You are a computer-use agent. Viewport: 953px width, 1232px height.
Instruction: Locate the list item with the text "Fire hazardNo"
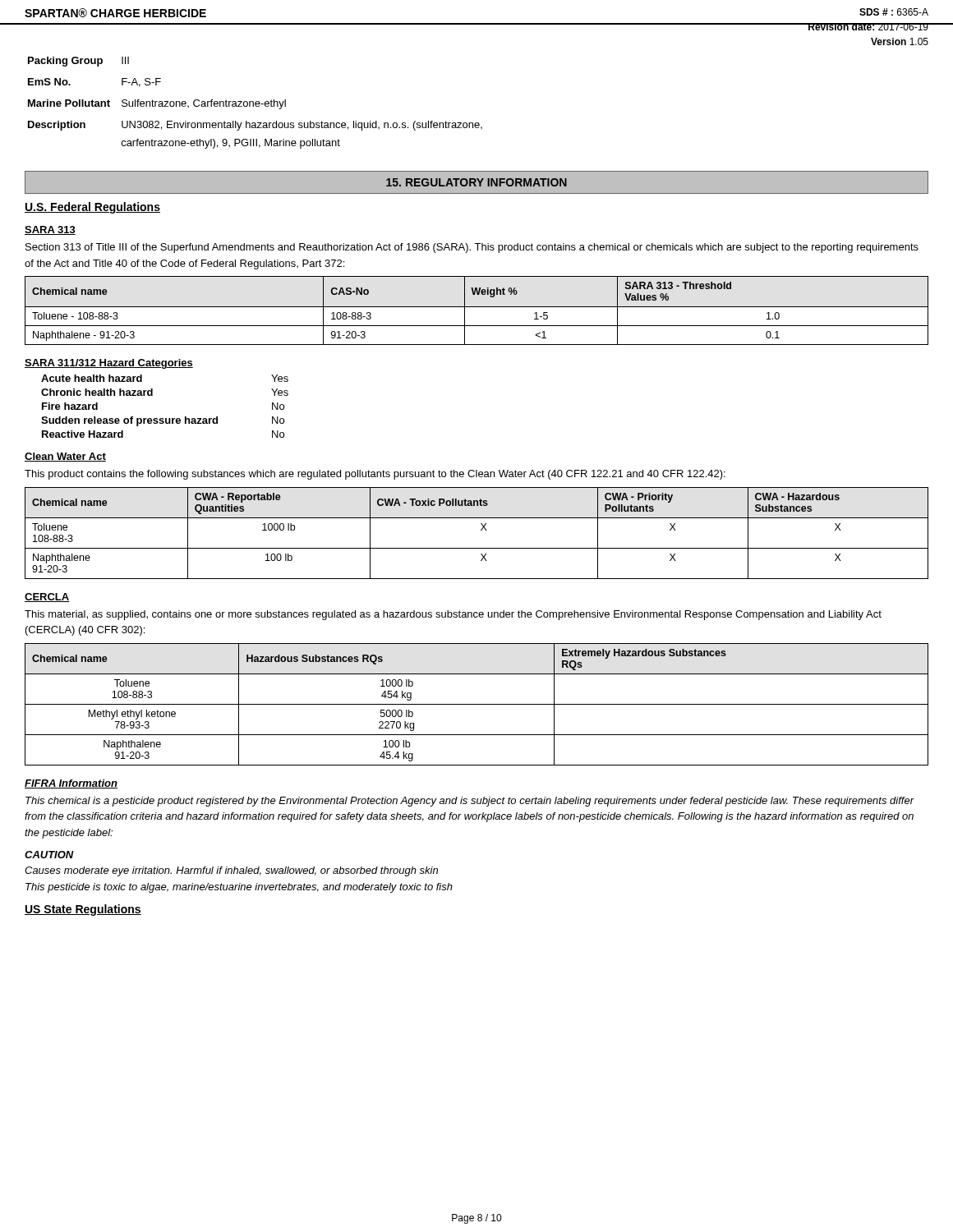[163, 407]
